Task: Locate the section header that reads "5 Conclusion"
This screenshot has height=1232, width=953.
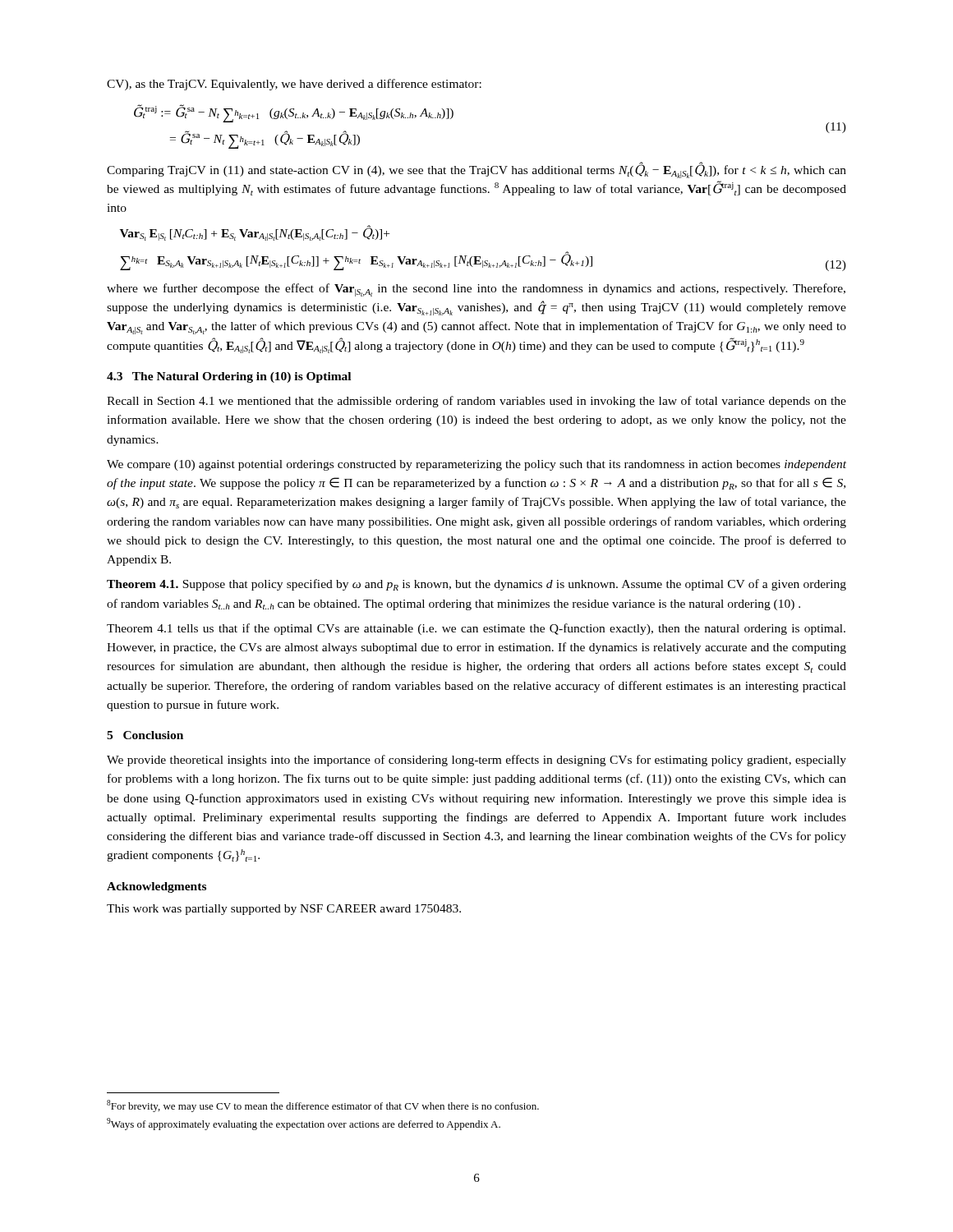Action: (145, 735)
